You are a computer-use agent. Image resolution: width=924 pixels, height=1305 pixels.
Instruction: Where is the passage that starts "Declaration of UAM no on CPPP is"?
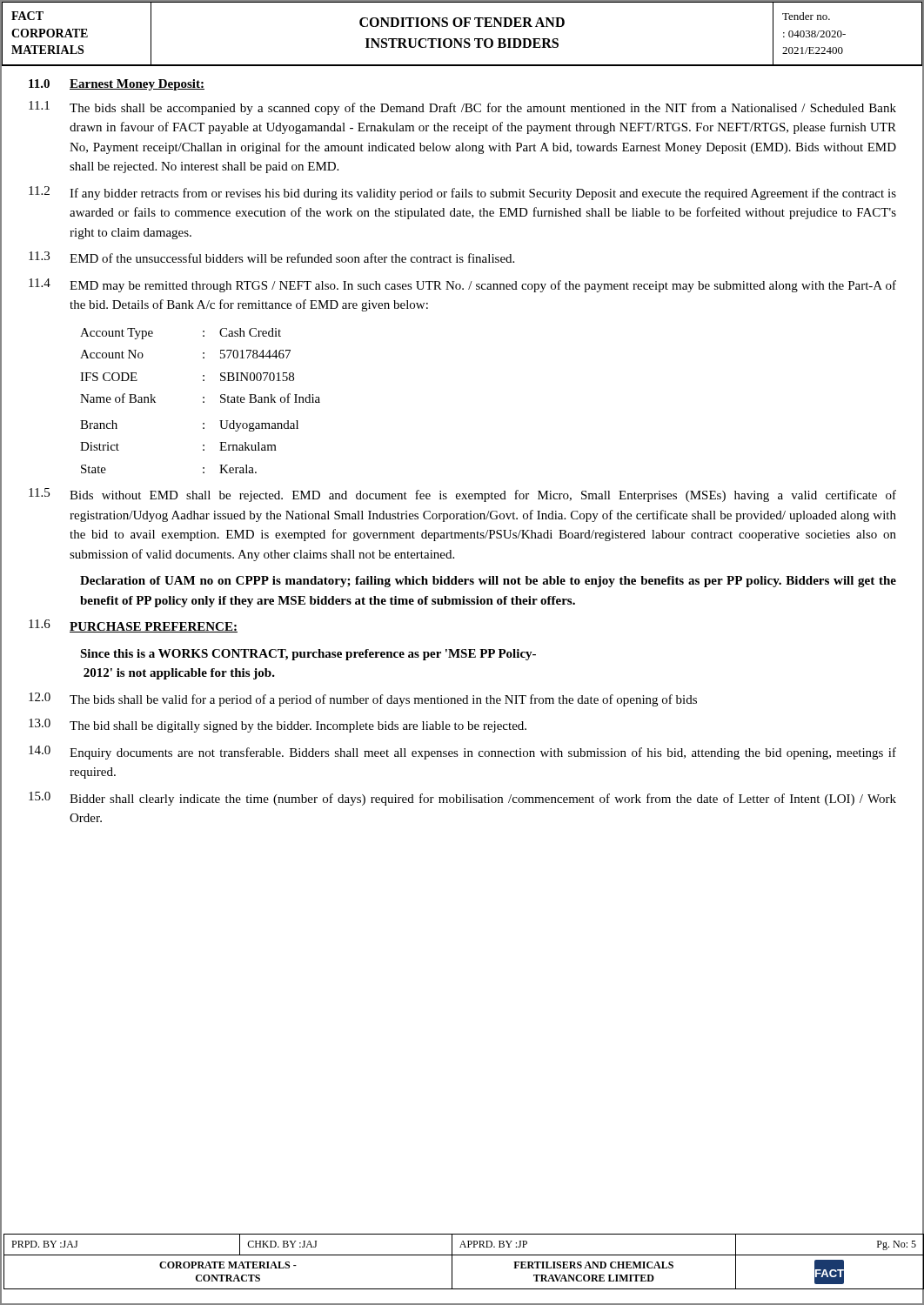click(488, 590)
